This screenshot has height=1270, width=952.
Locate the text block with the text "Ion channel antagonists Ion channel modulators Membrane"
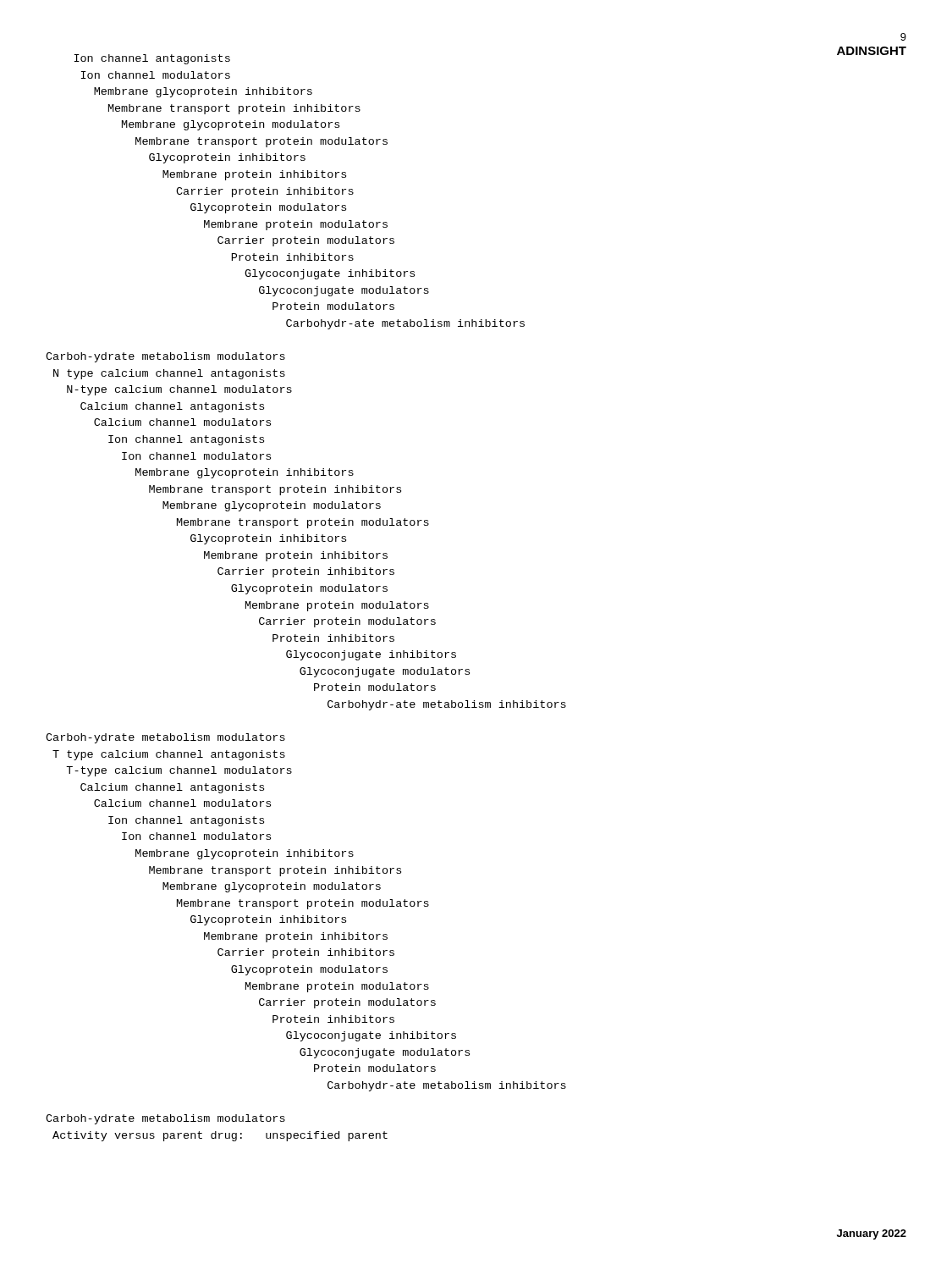click(158, 57)
